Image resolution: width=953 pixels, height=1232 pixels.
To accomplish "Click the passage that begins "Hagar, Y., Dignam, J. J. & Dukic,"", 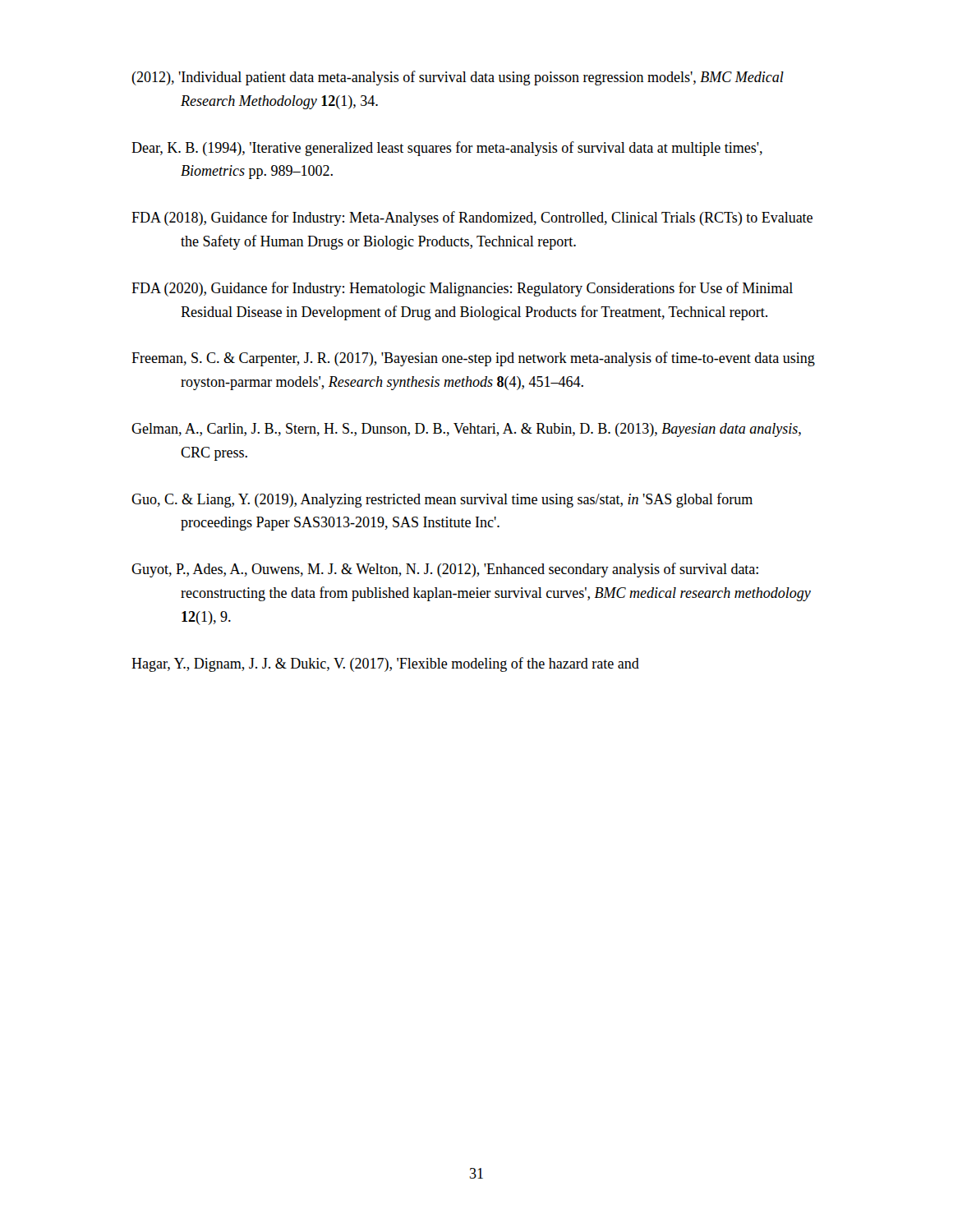I will click(385, 663).
